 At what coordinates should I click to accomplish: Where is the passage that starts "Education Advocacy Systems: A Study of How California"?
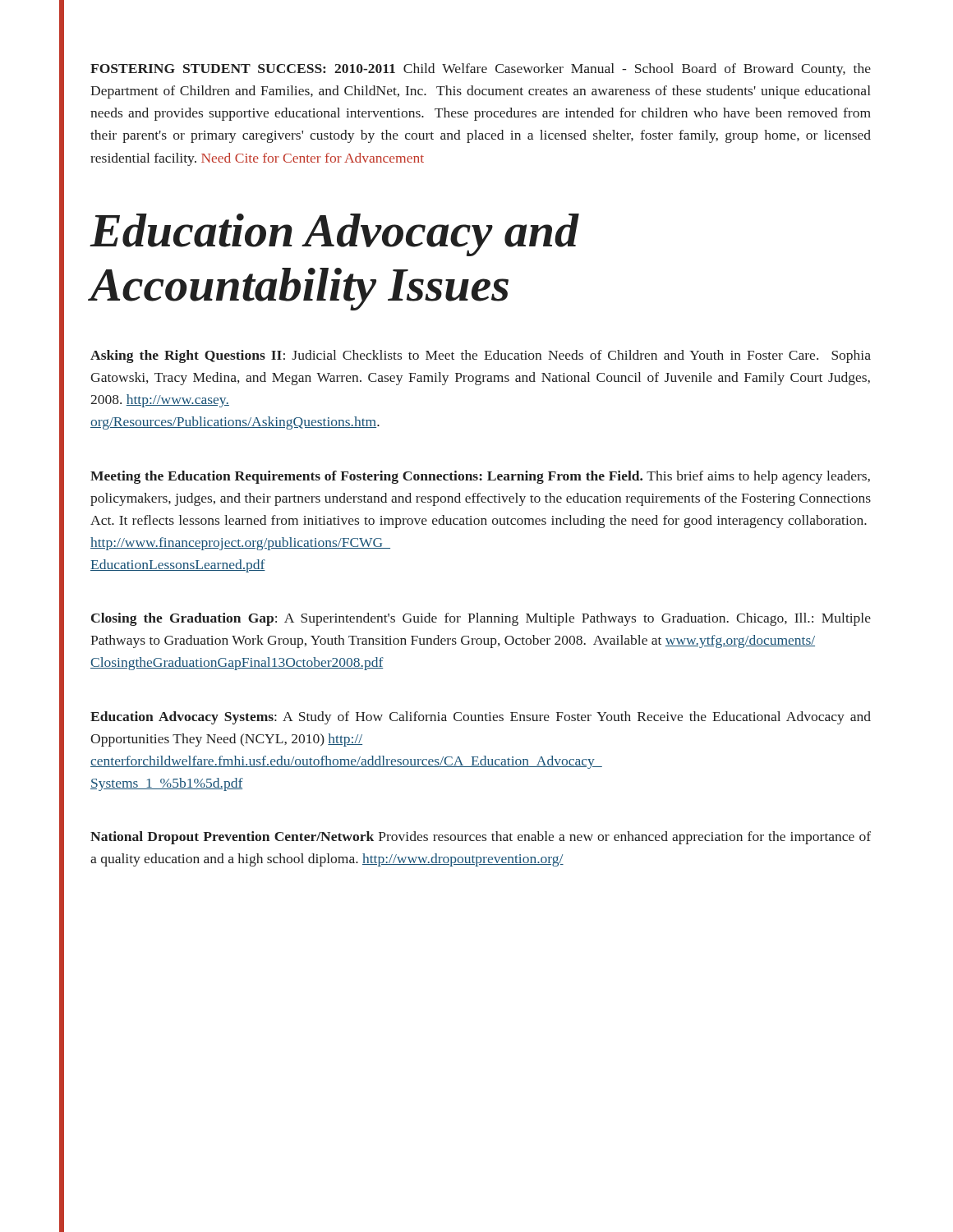pos(481,749)
